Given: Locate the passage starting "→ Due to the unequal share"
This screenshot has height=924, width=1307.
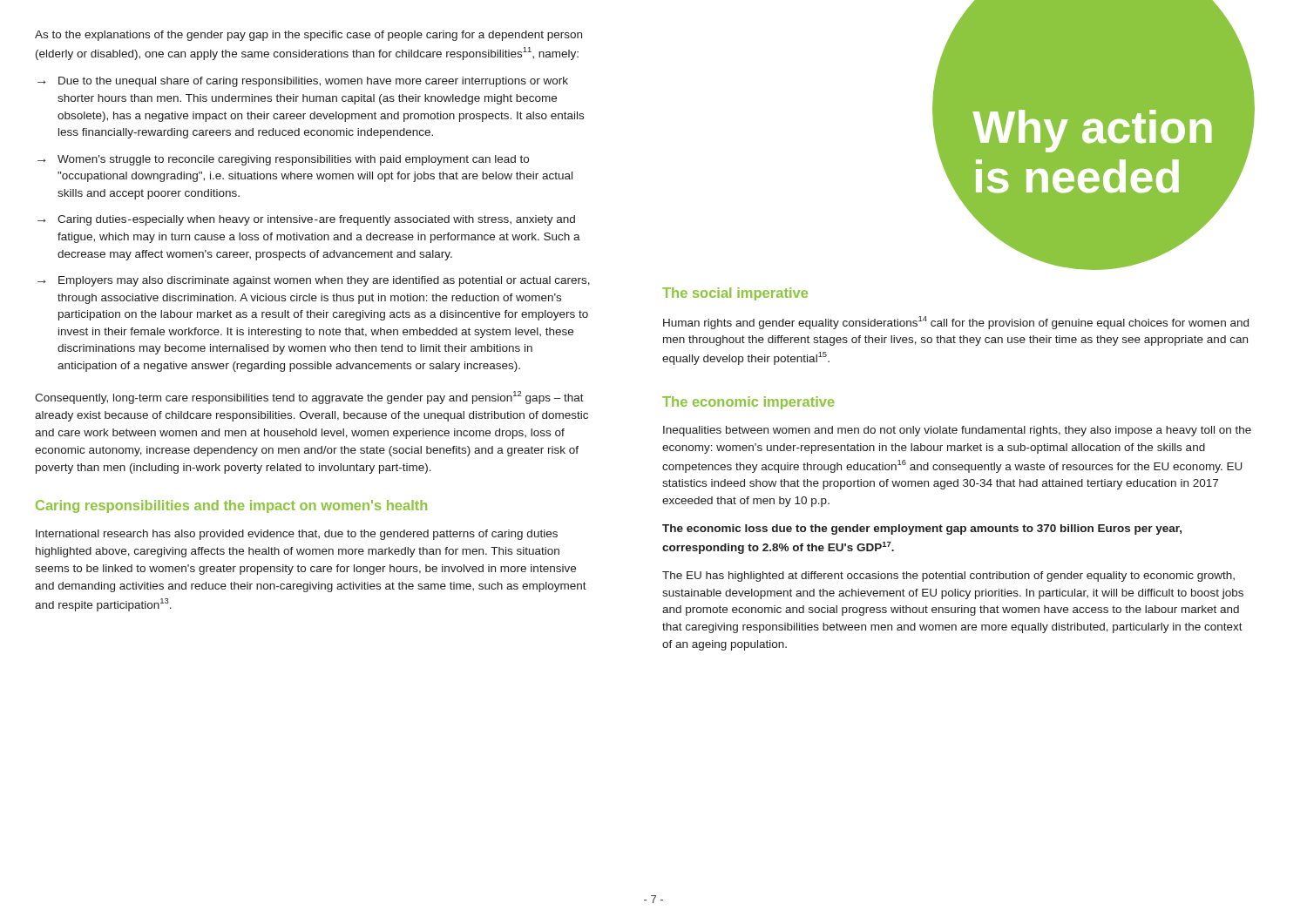Looking at the screenshot, I should (x=314, y=107).
